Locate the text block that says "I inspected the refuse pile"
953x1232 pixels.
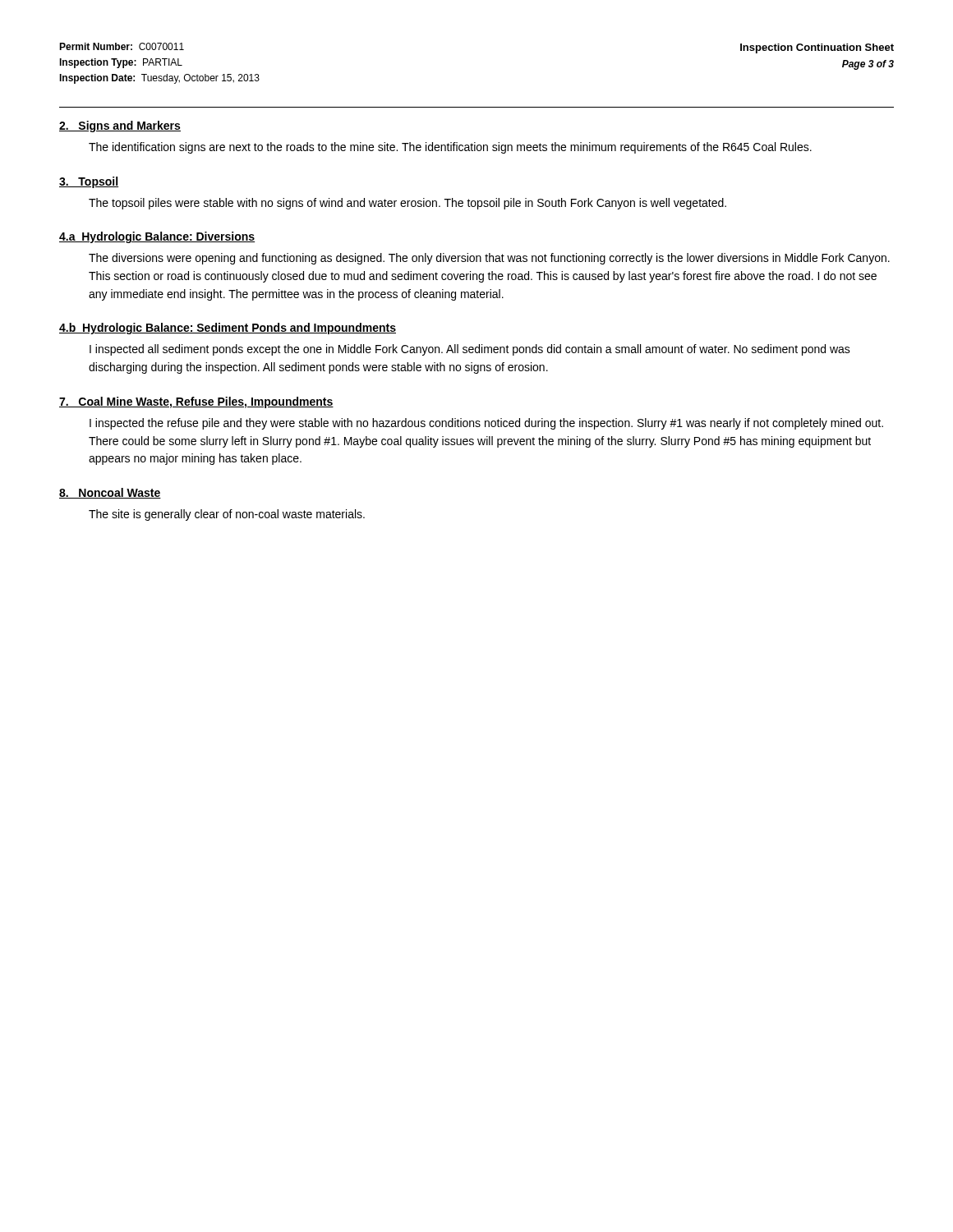click(x=486, y=441)
